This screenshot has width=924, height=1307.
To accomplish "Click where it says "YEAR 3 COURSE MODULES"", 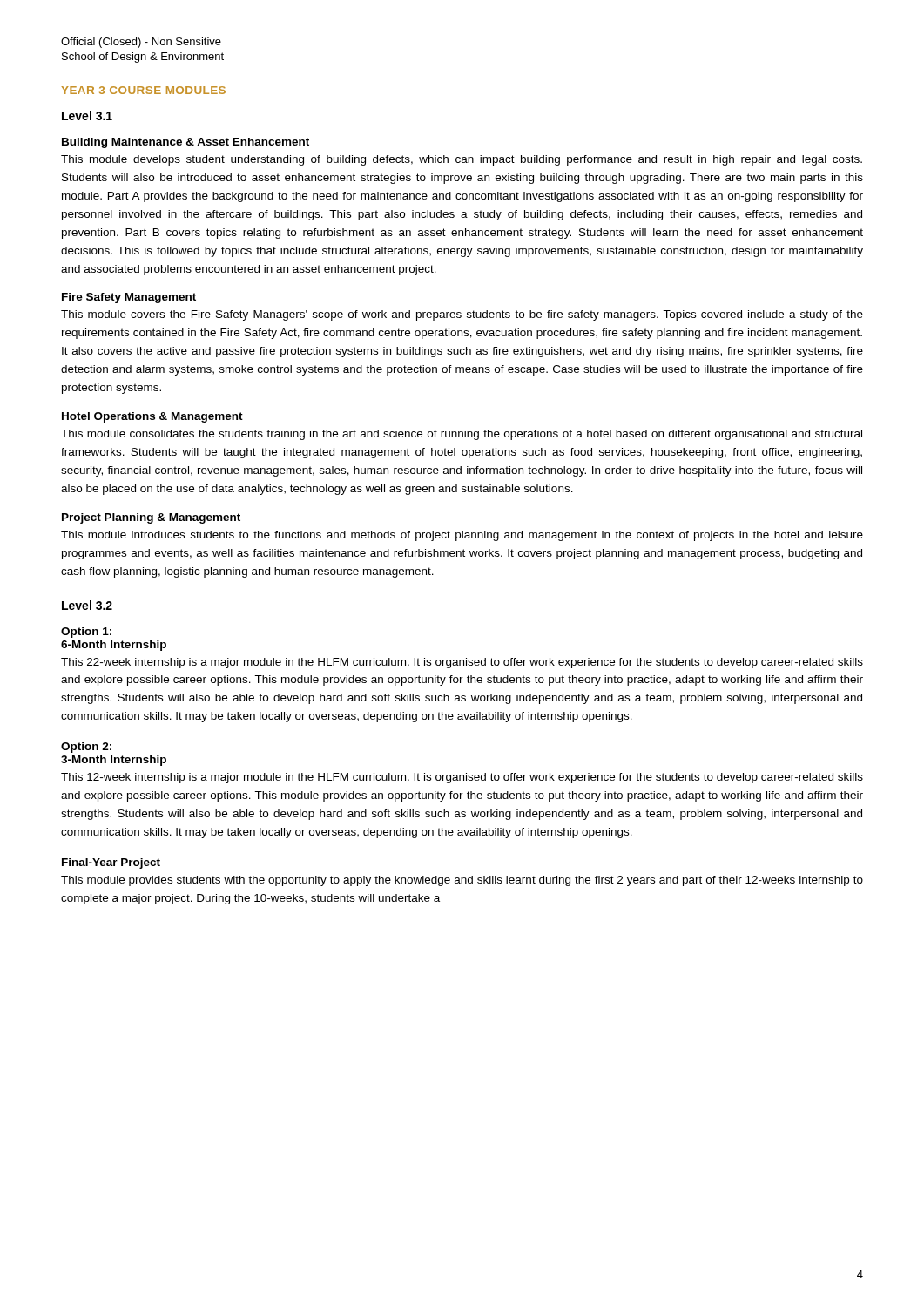I will tap(144, 90).
